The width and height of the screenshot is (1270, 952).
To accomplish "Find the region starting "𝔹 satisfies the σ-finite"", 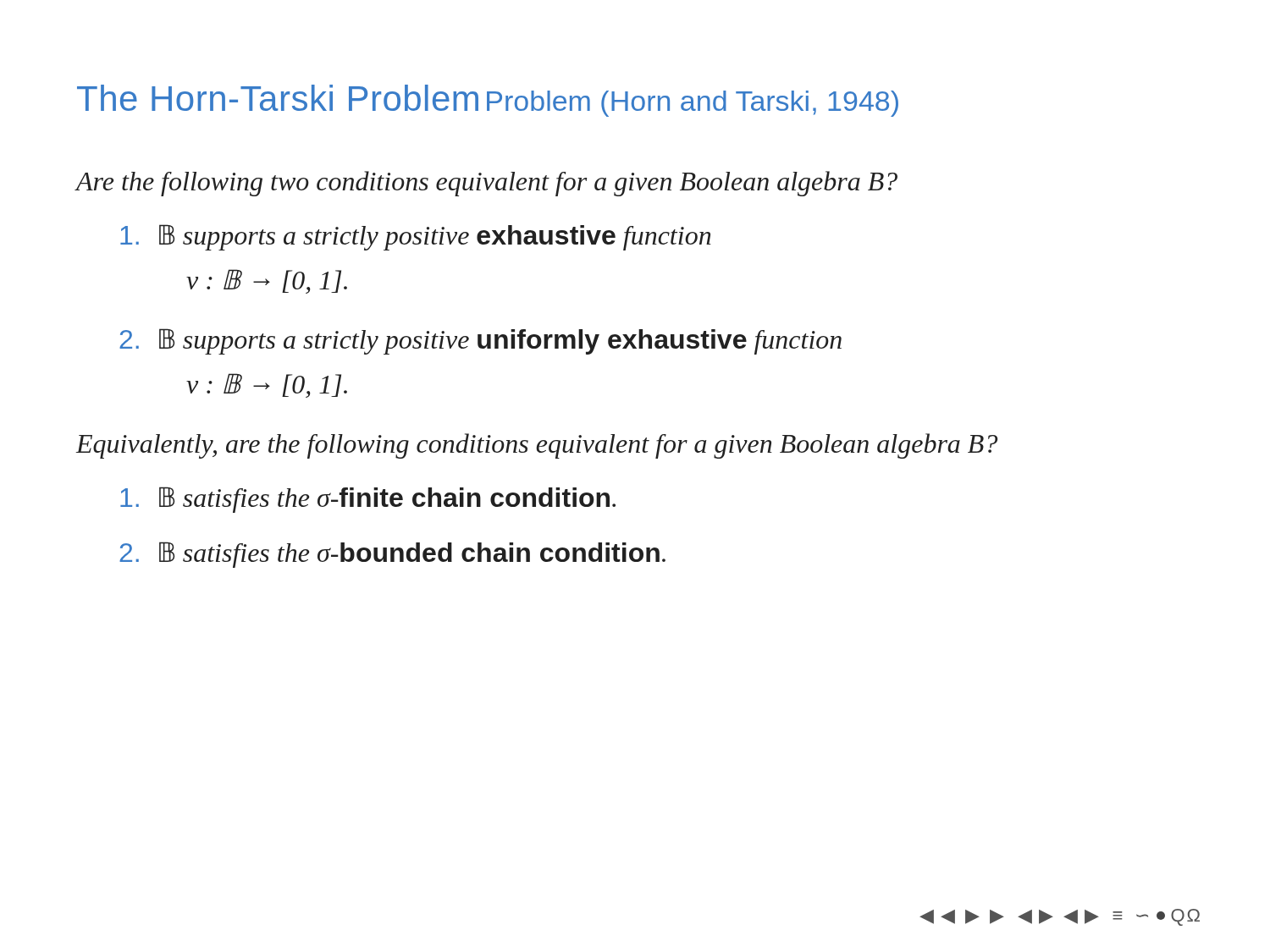I will [368, 498].
